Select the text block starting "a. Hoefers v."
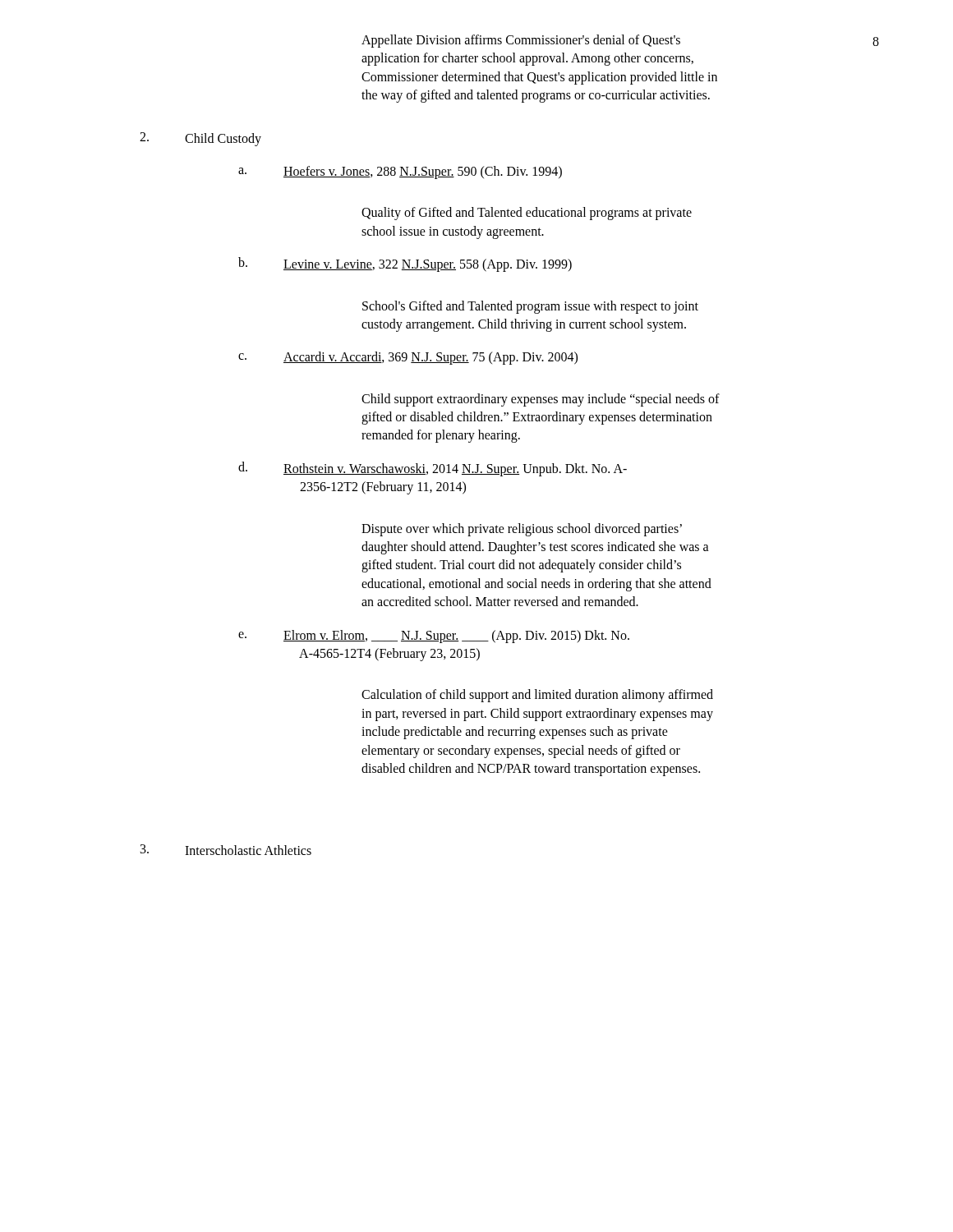The image size is (953, 1232). click(559, 172)
